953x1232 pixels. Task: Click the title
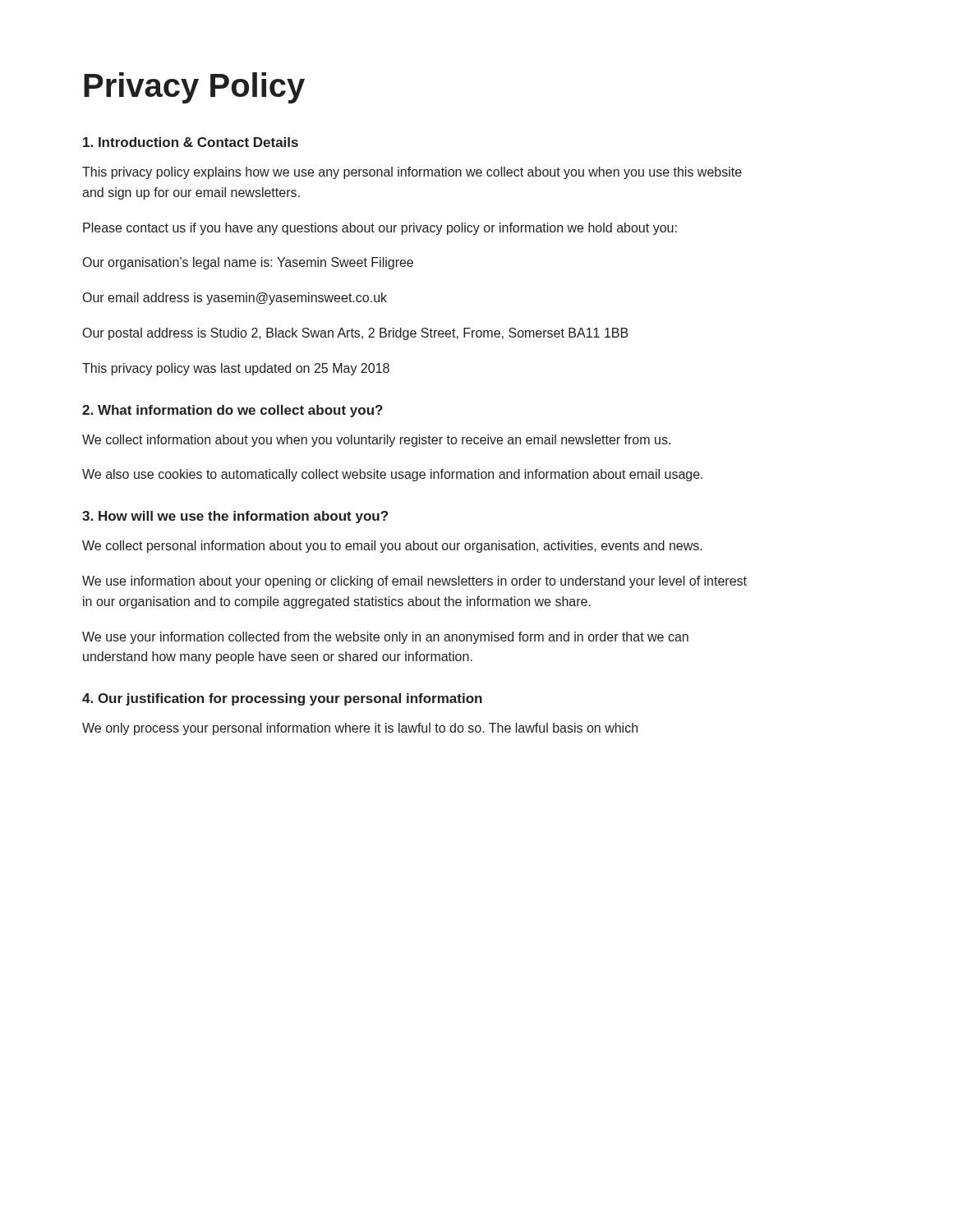point(194,85)
